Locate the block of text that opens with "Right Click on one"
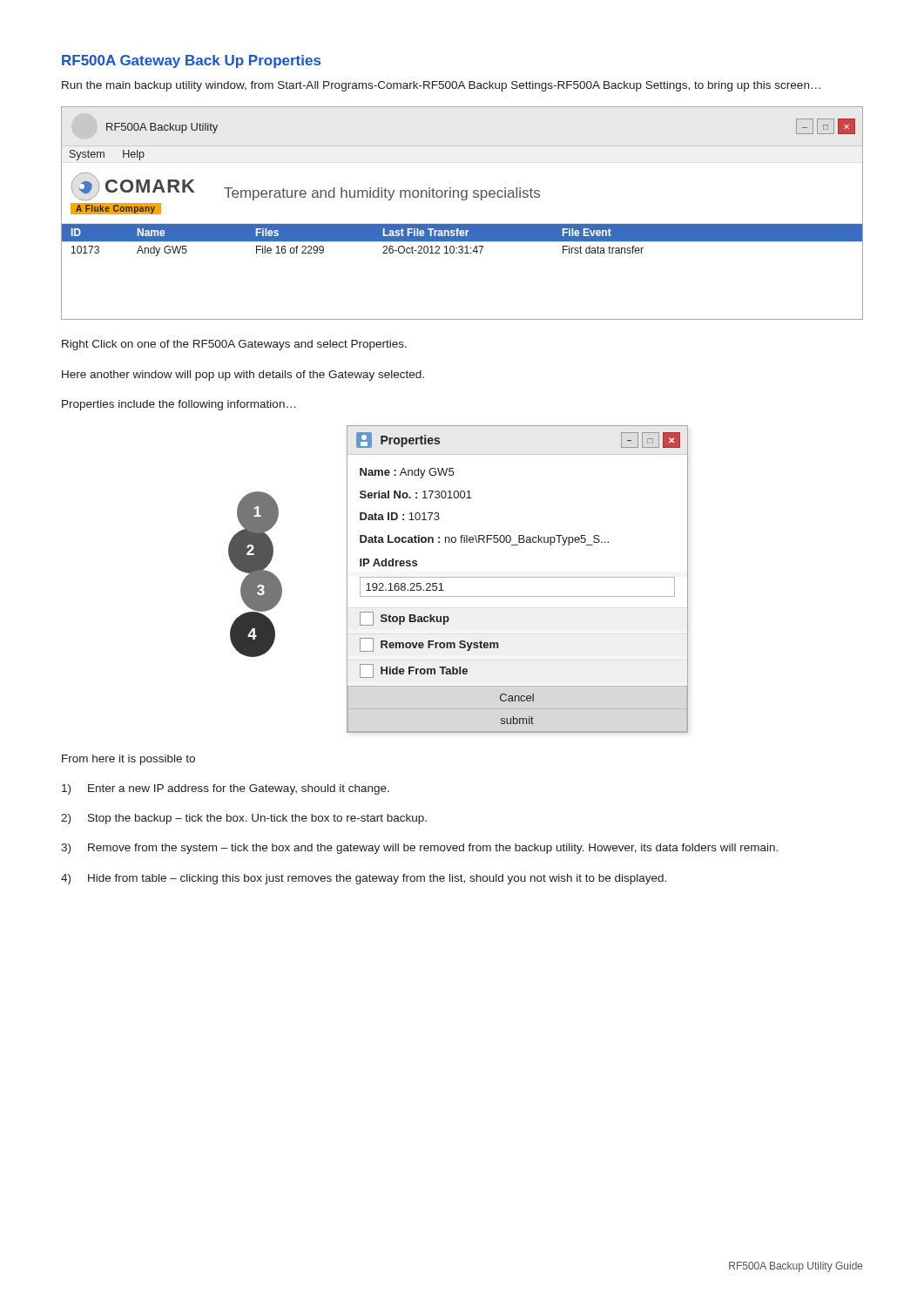The height and width of the screenshot is (1307, 924). 234,344
